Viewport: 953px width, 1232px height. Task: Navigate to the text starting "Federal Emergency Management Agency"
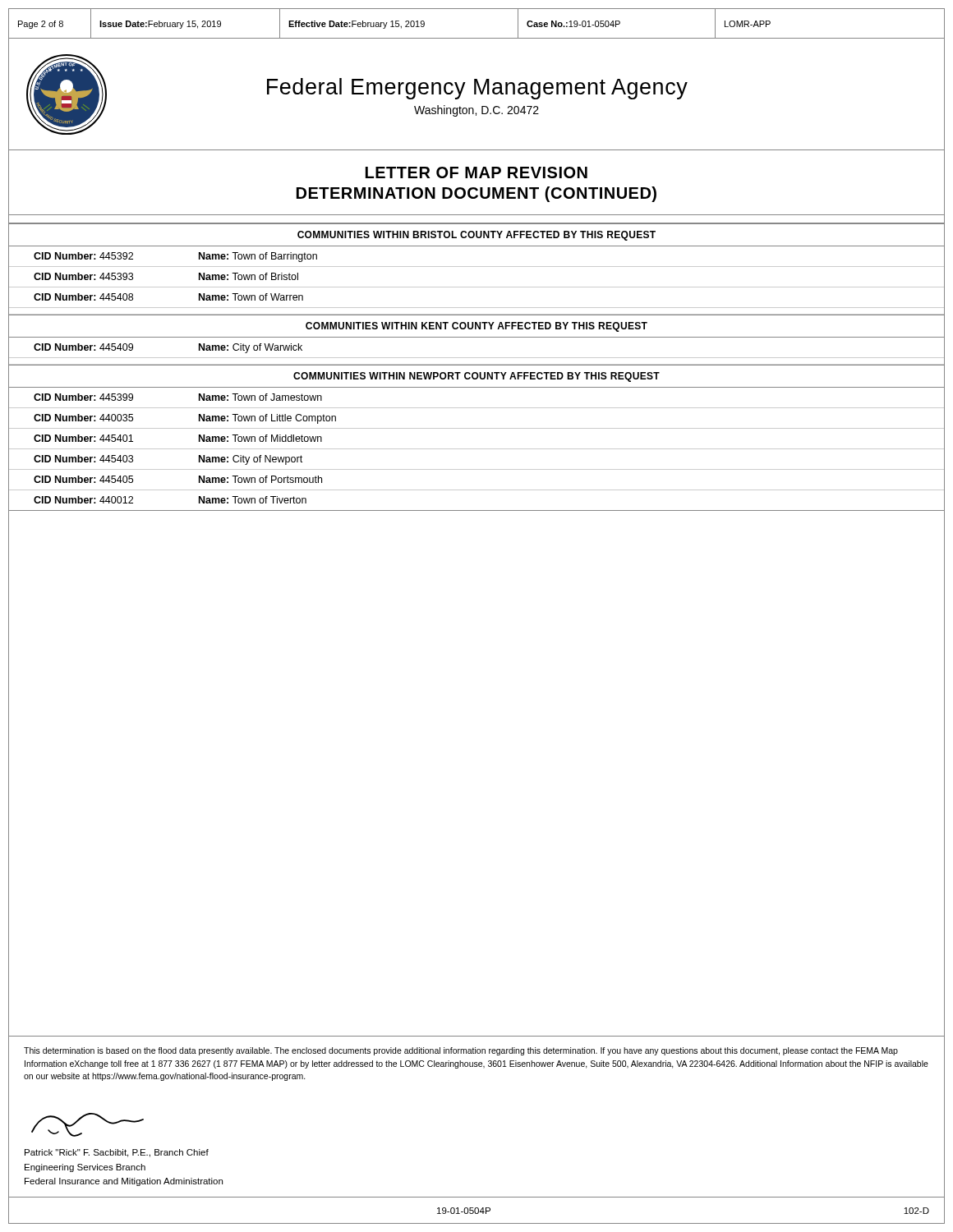pos(476,87)
